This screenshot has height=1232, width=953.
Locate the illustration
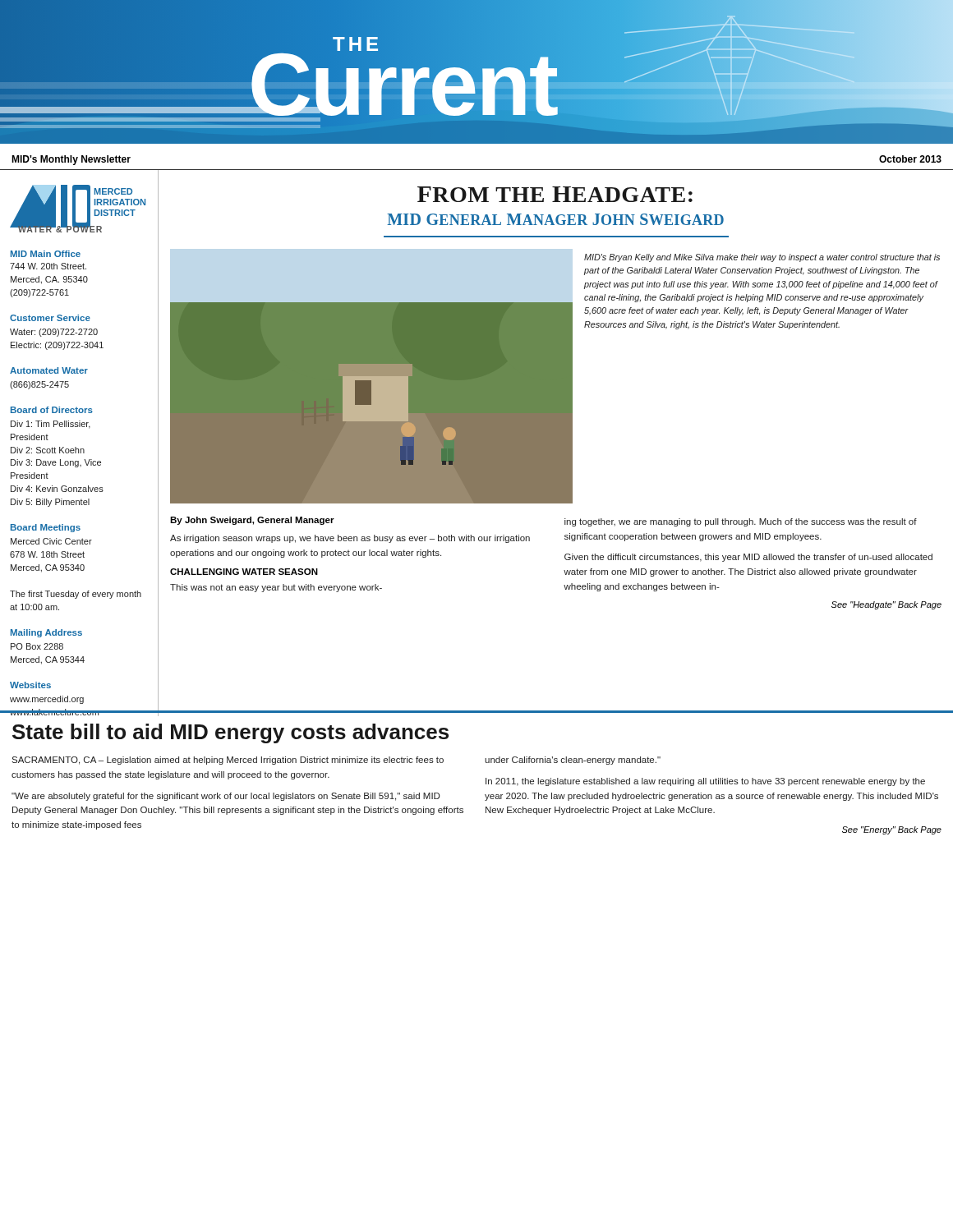coord(476,72)
